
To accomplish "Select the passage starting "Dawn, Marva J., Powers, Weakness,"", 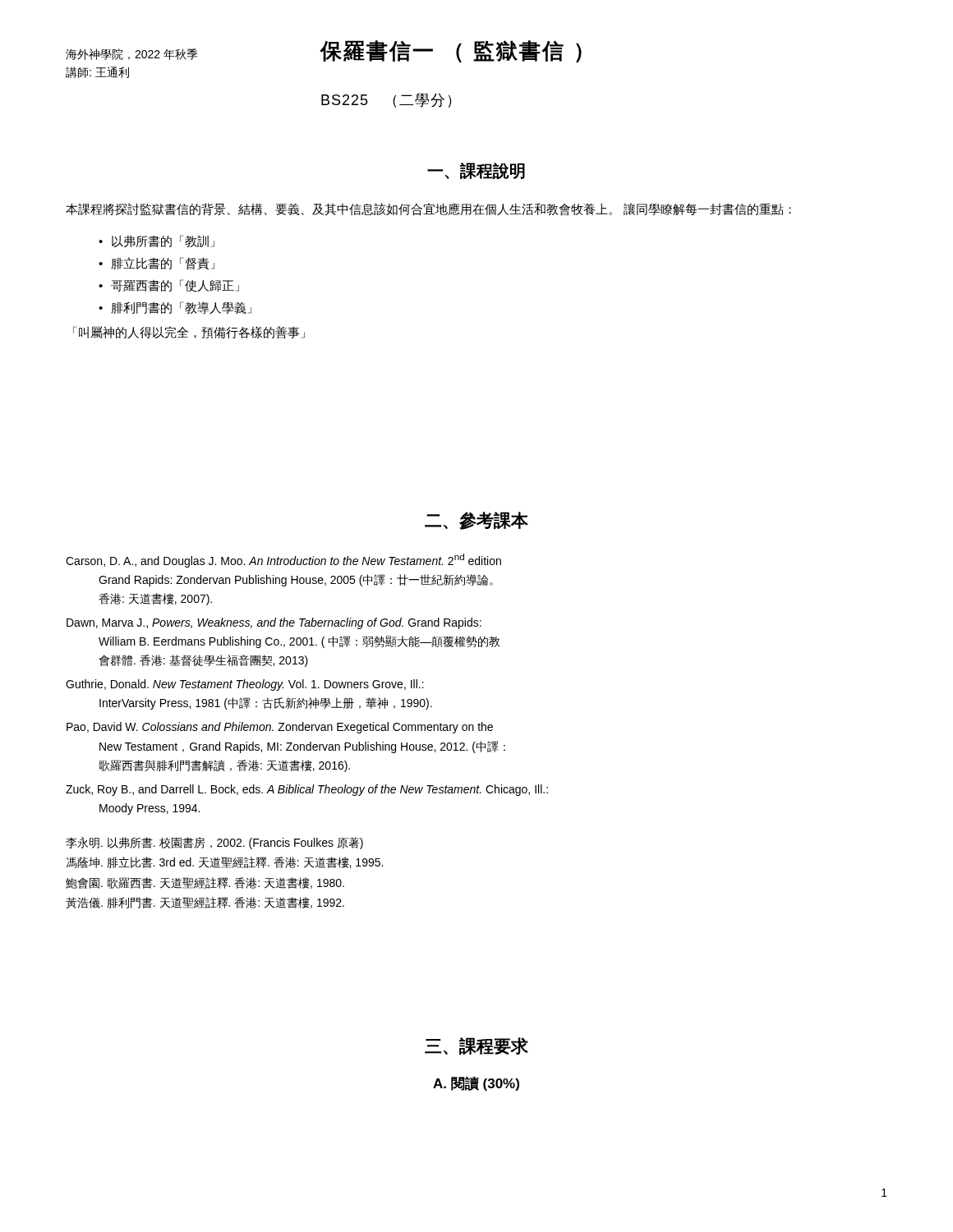I will coord(476,643).
